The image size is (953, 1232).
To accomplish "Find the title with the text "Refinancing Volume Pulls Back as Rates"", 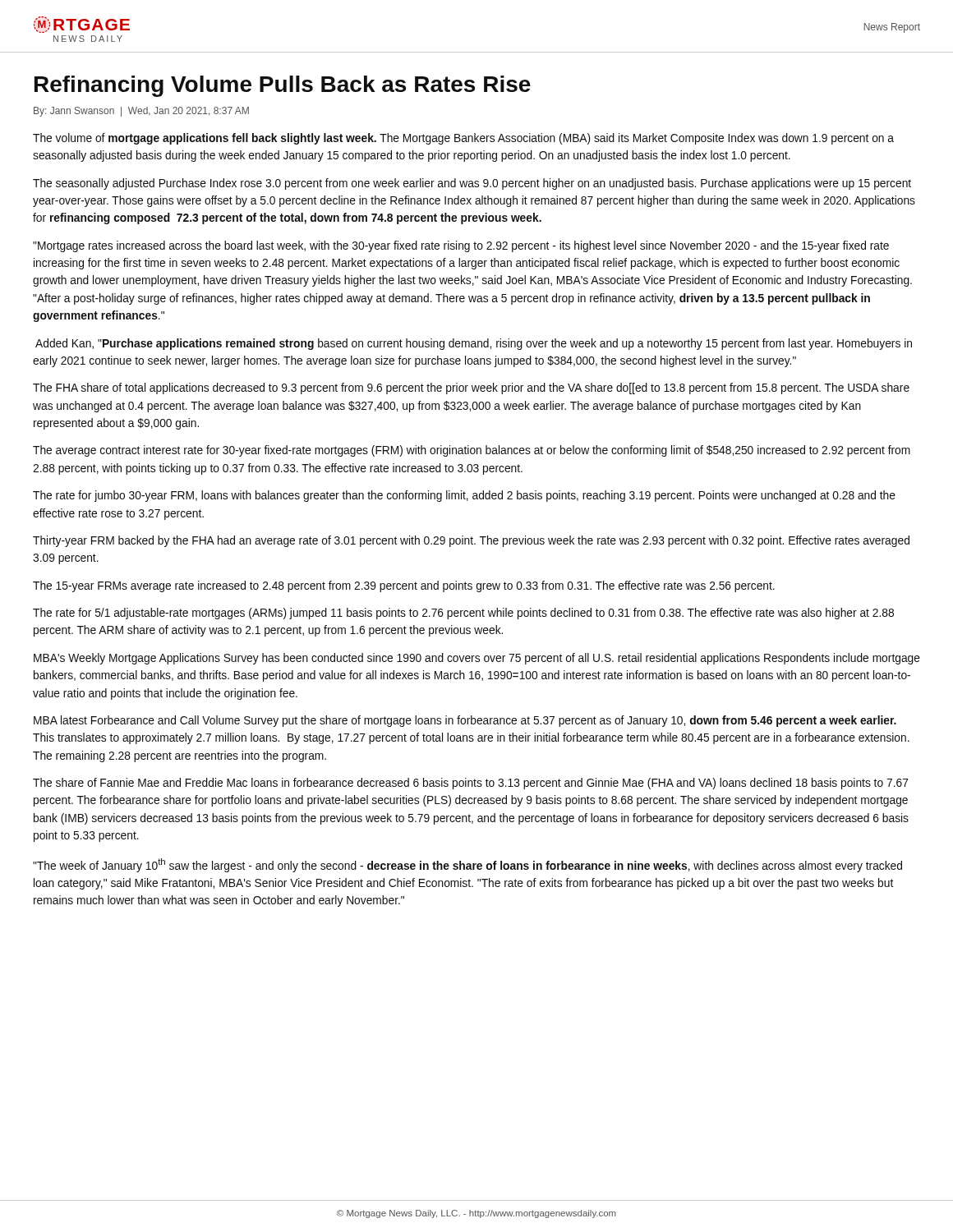I will [282, 84].
